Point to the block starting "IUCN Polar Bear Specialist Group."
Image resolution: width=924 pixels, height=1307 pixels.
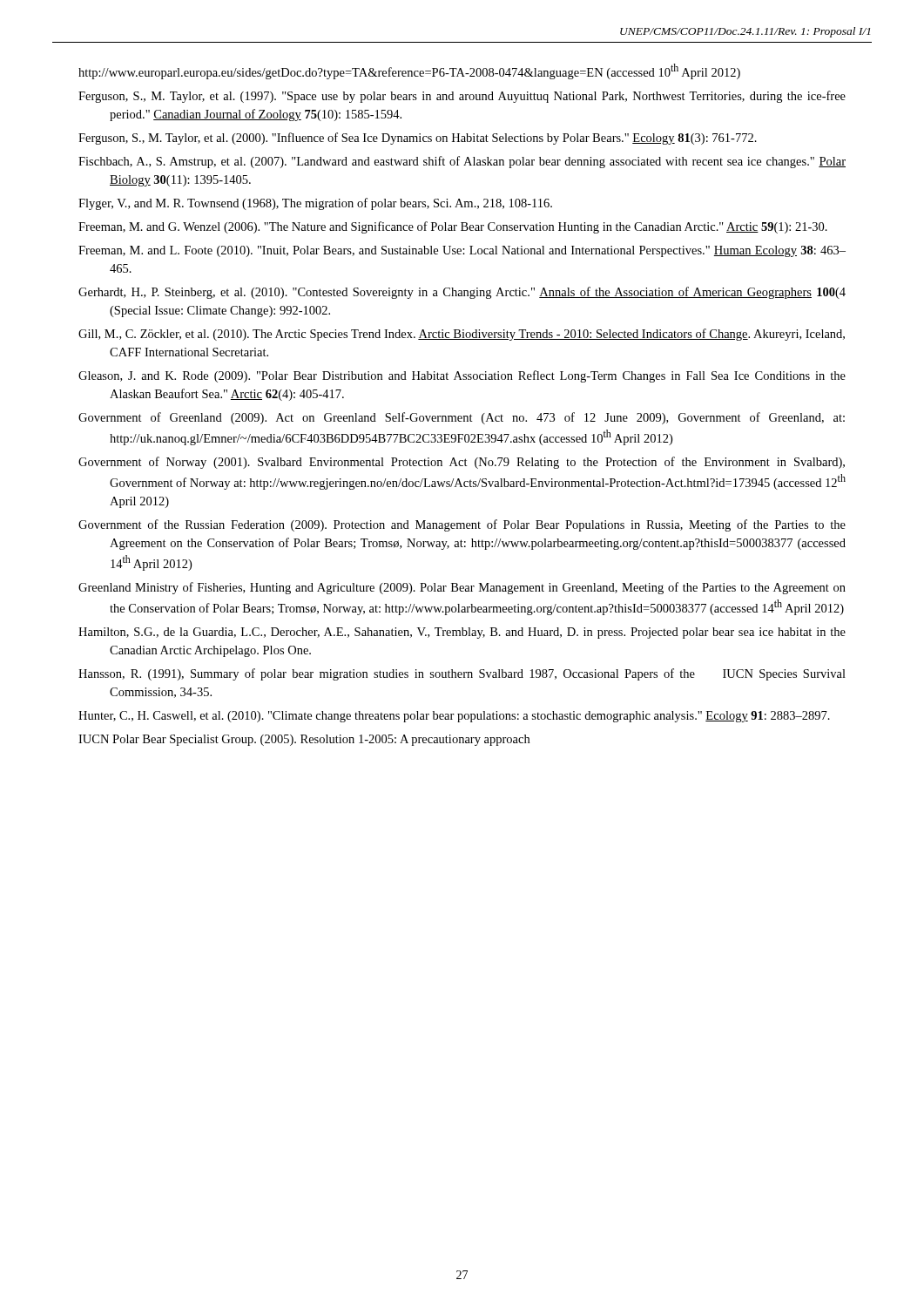(304, 739)
